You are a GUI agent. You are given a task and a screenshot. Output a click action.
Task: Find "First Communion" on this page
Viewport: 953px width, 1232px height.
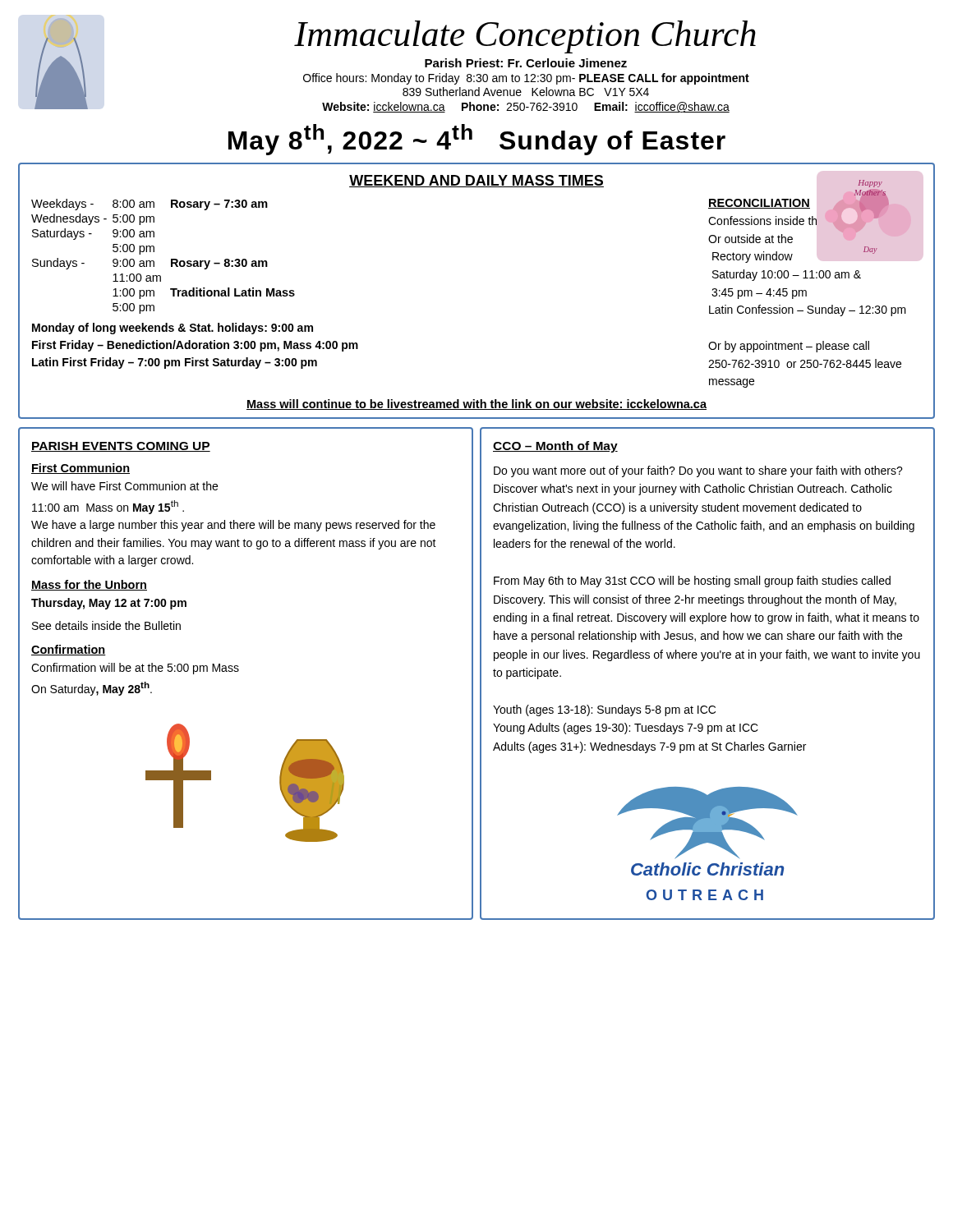[x=81, y=468]
